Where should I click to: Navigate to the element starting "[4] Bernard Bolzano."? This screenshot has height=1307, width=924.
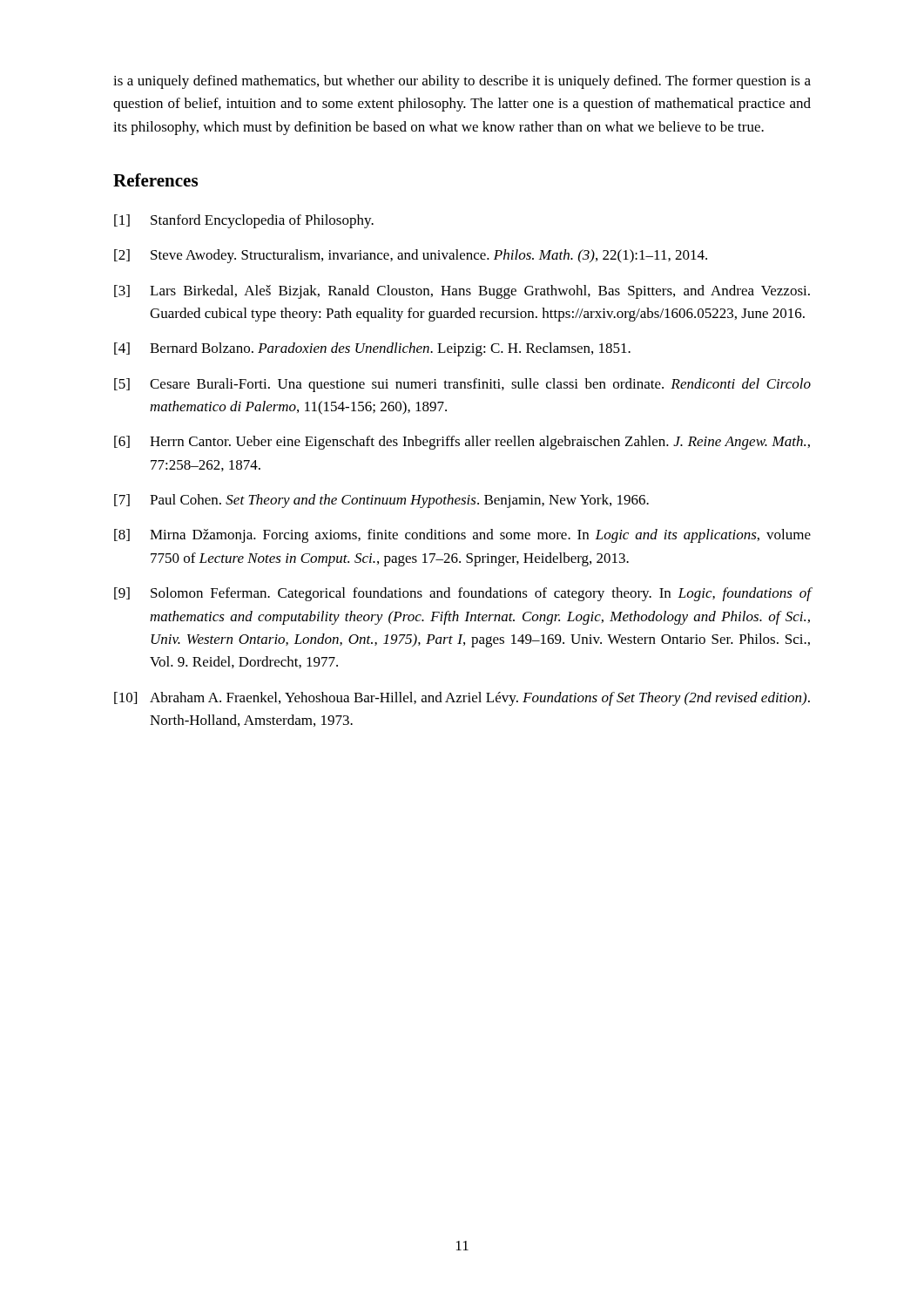(x=462, y=349)
